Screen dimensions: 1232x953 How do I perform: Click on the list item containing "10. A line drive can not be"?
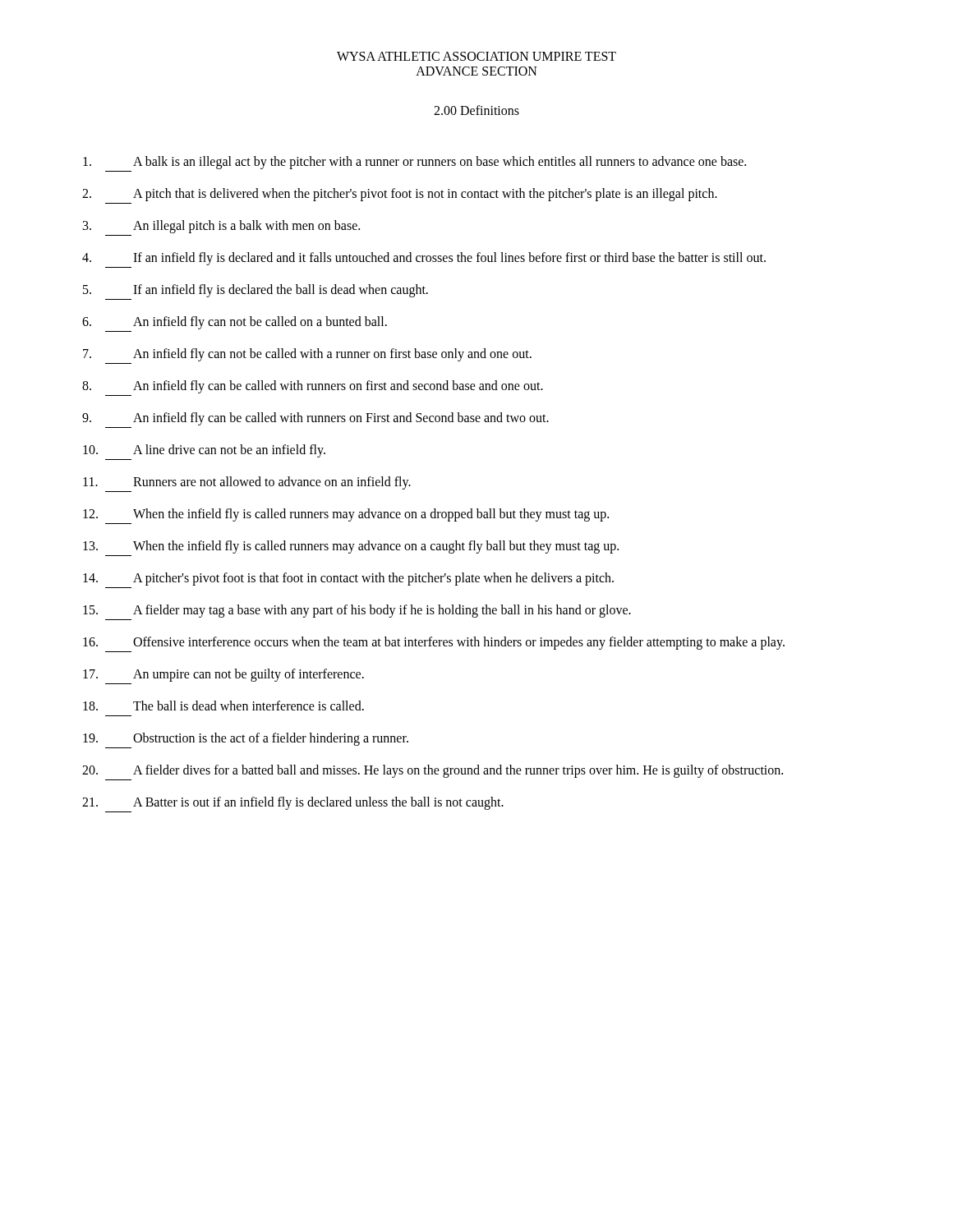coord(204,450)
